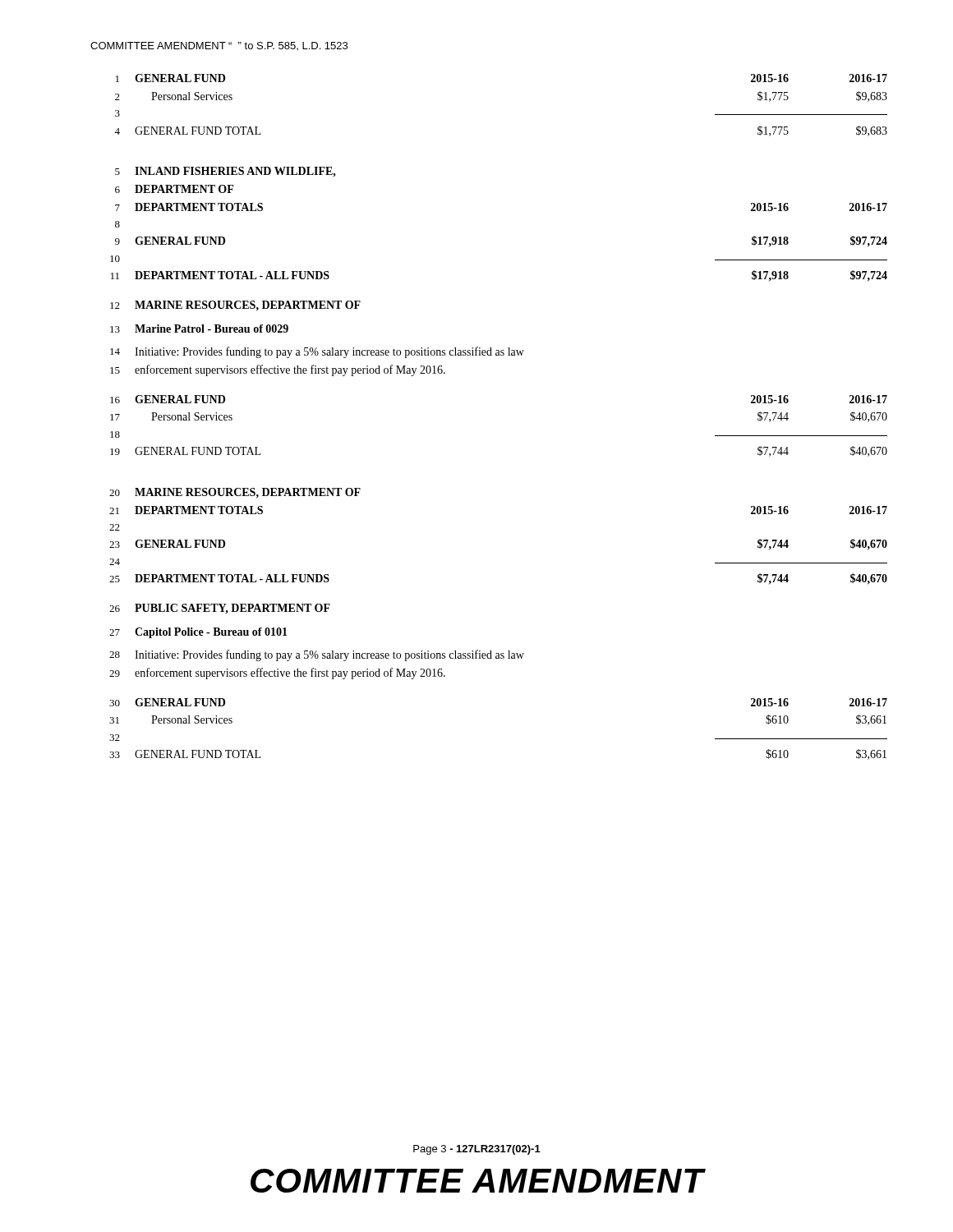This screenshot has height=1232, width=953.
Task: Find the table that mentions "20 MARINE RESOURCES, DEPARTMENT OF"
Action: (x=489, y=536)
